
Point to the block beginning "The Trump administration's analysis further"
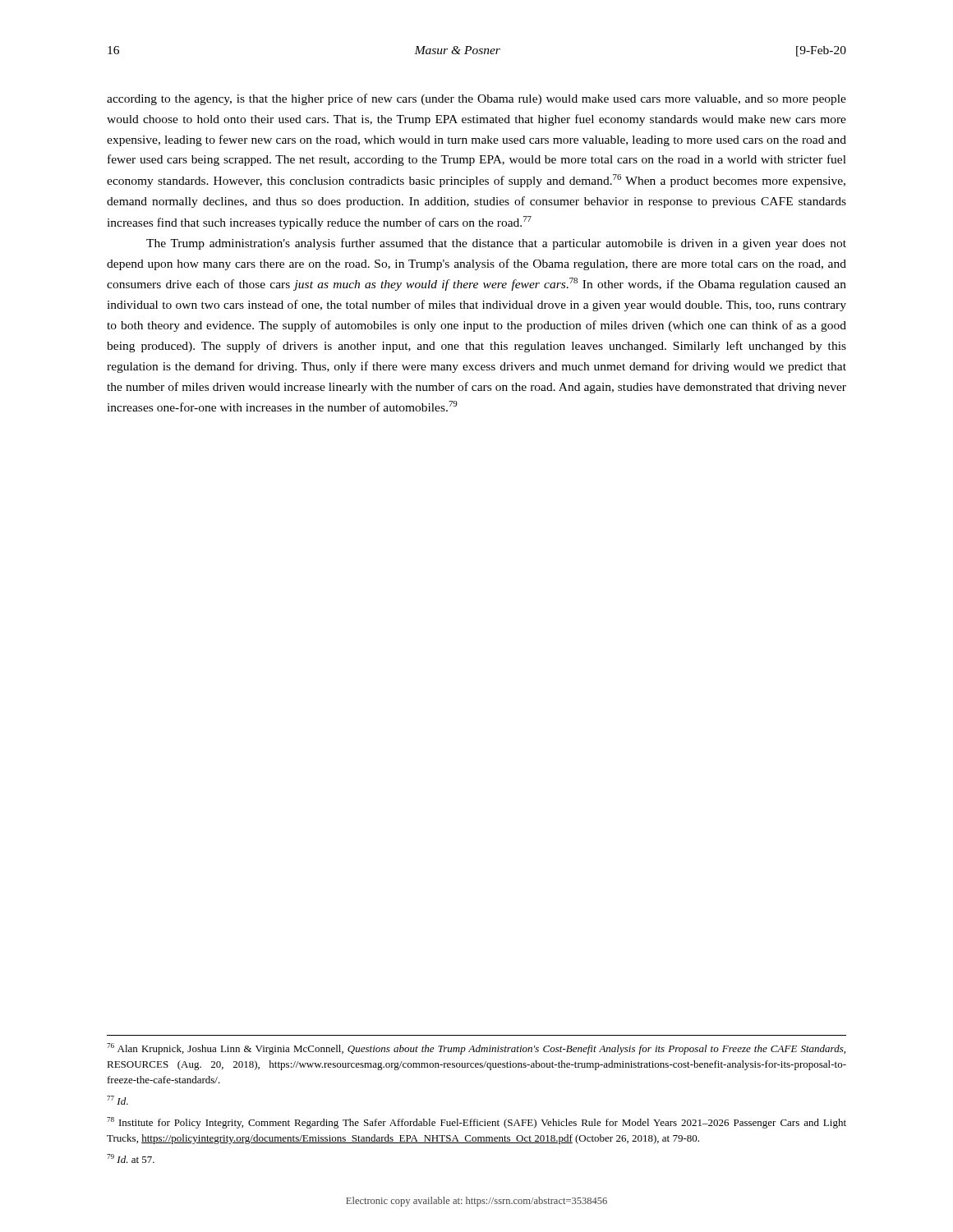click(x=476, y=325)
